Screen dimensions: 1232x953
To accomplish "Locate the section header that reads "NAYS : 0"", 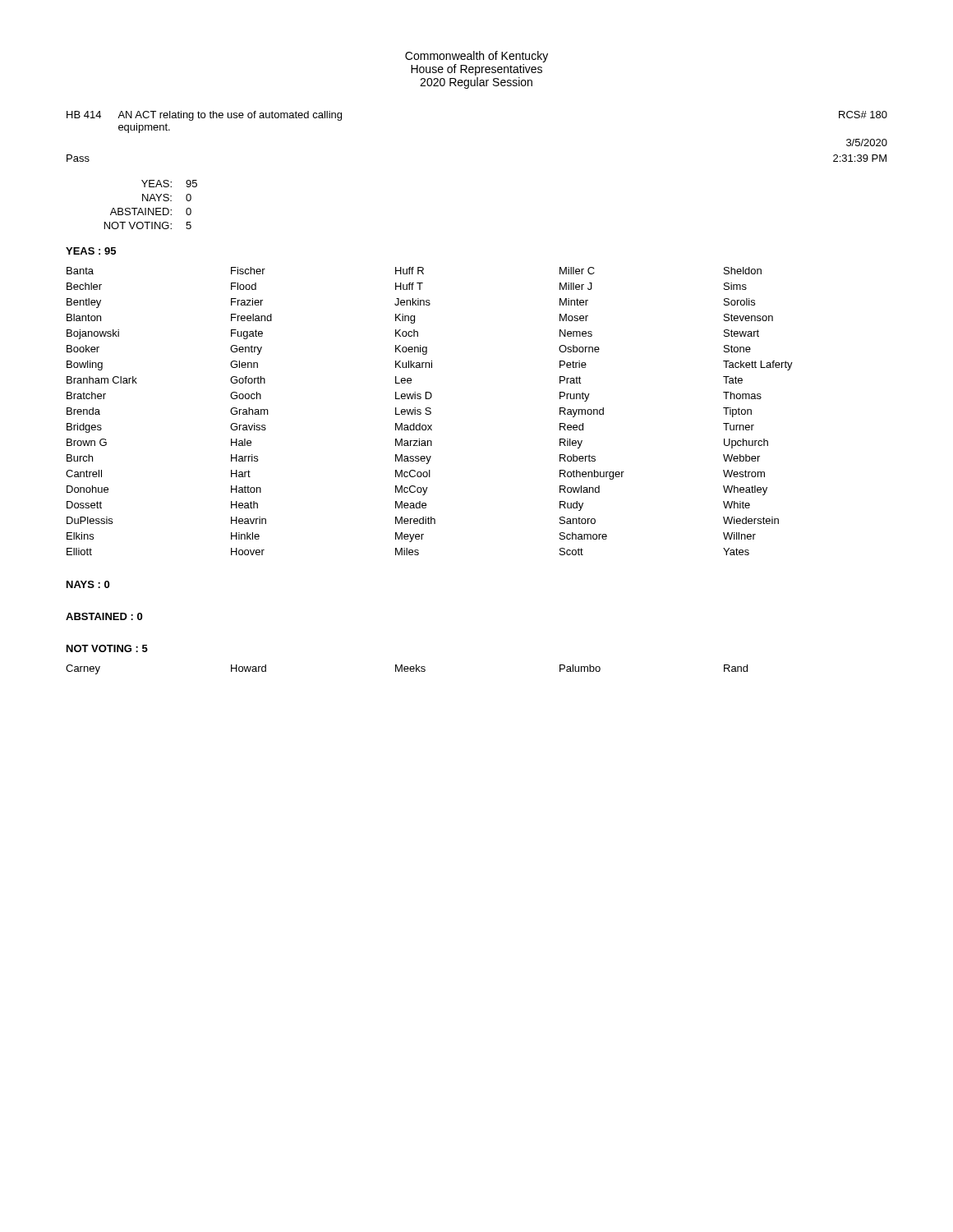I will (88, 584).
